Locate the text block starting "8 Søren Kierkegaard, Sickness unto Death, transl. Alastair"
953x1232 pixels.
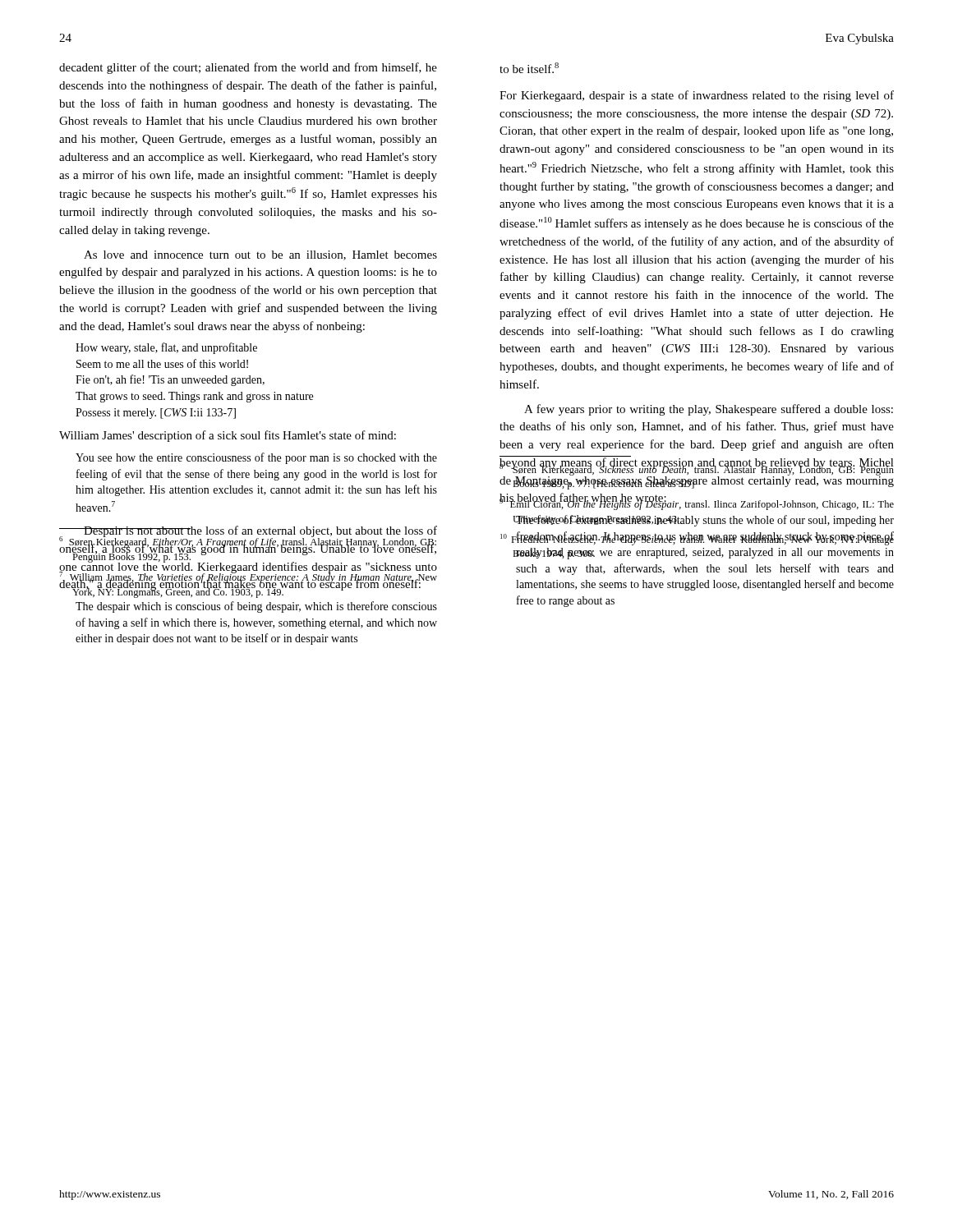coord(697,476)
